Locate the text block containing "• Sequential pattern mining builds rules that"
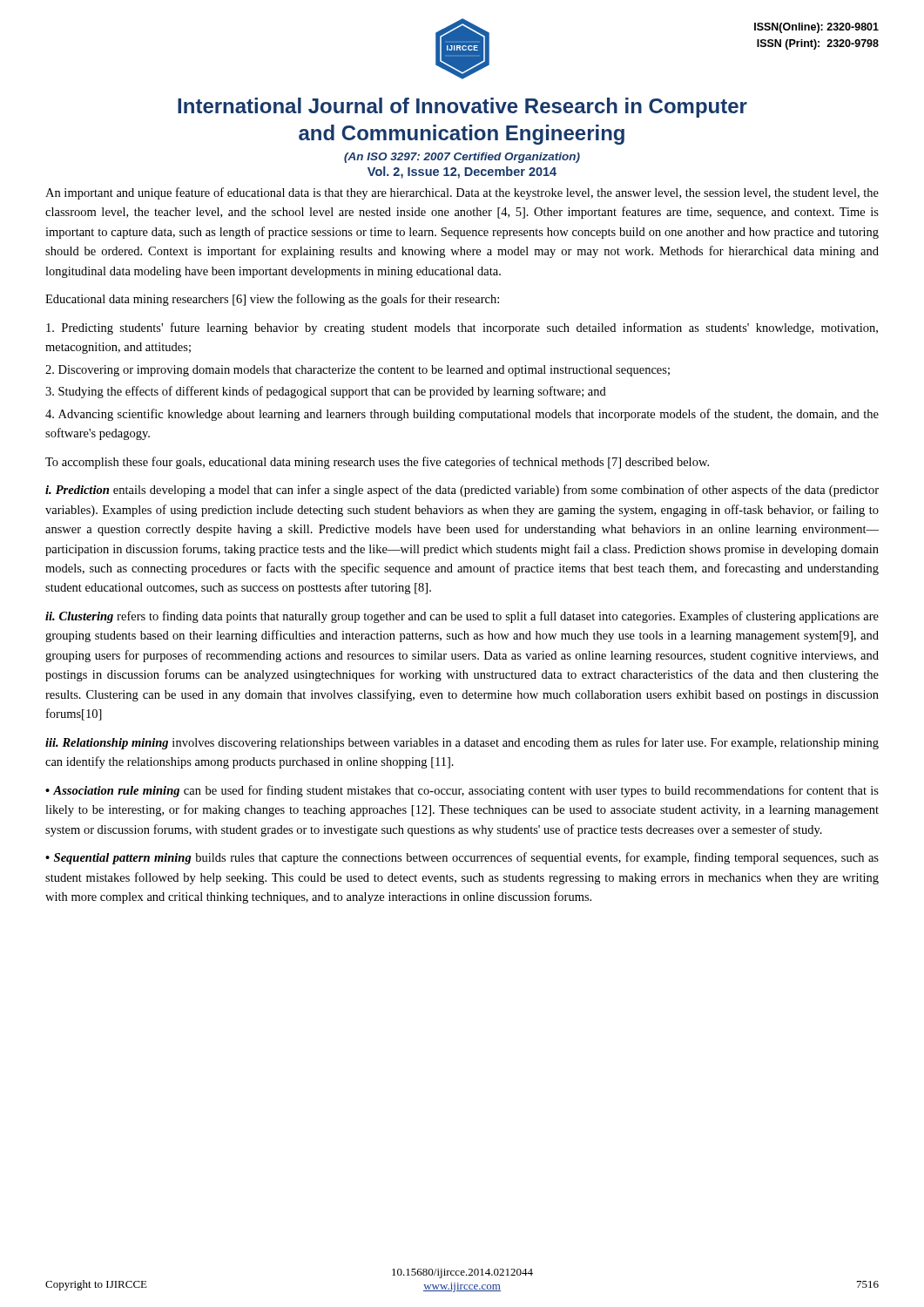The height and width of the screenshot is (1307, 924). (462, 877)
